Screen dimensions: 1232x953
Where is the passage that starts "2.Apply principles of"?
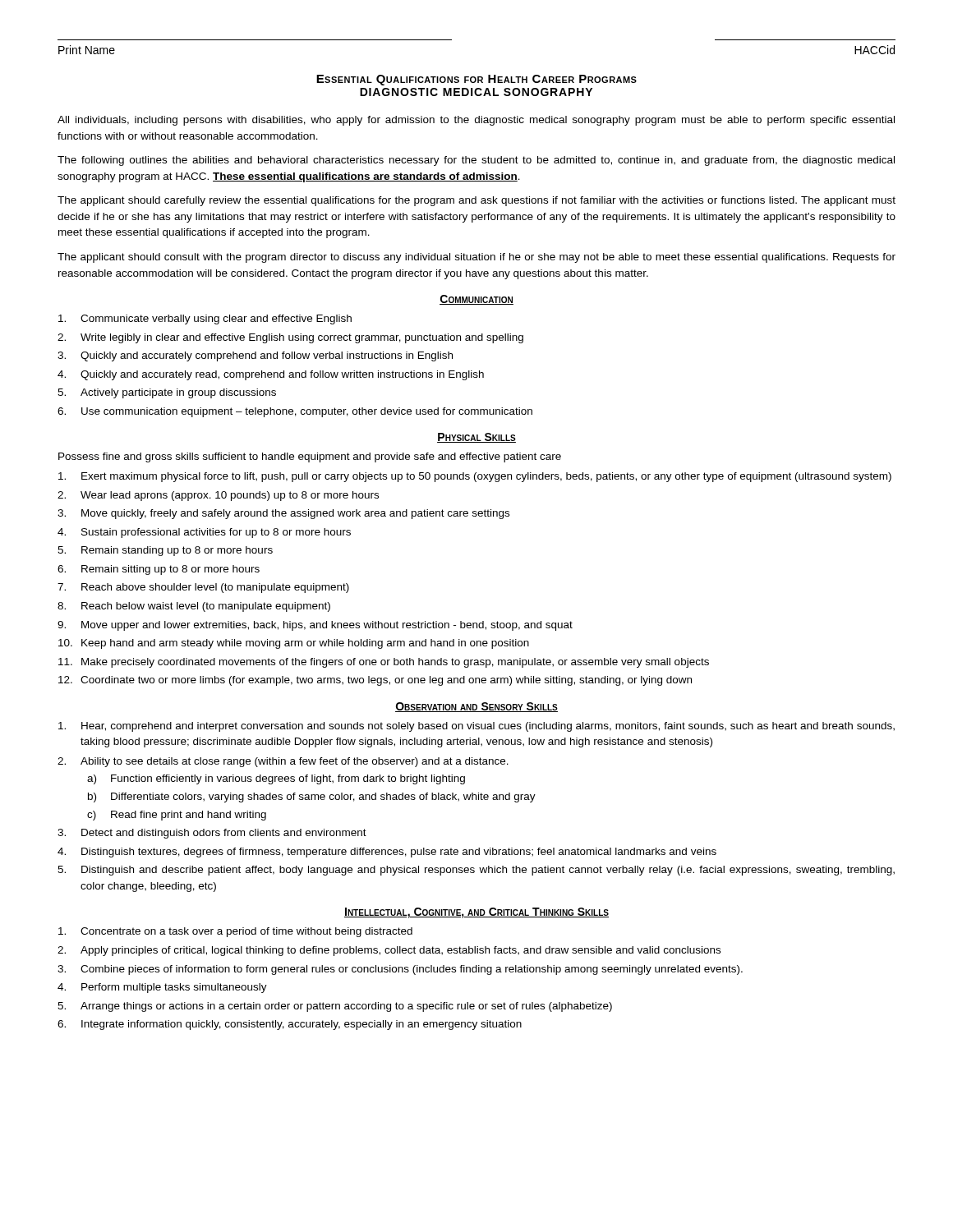[389, 950]
